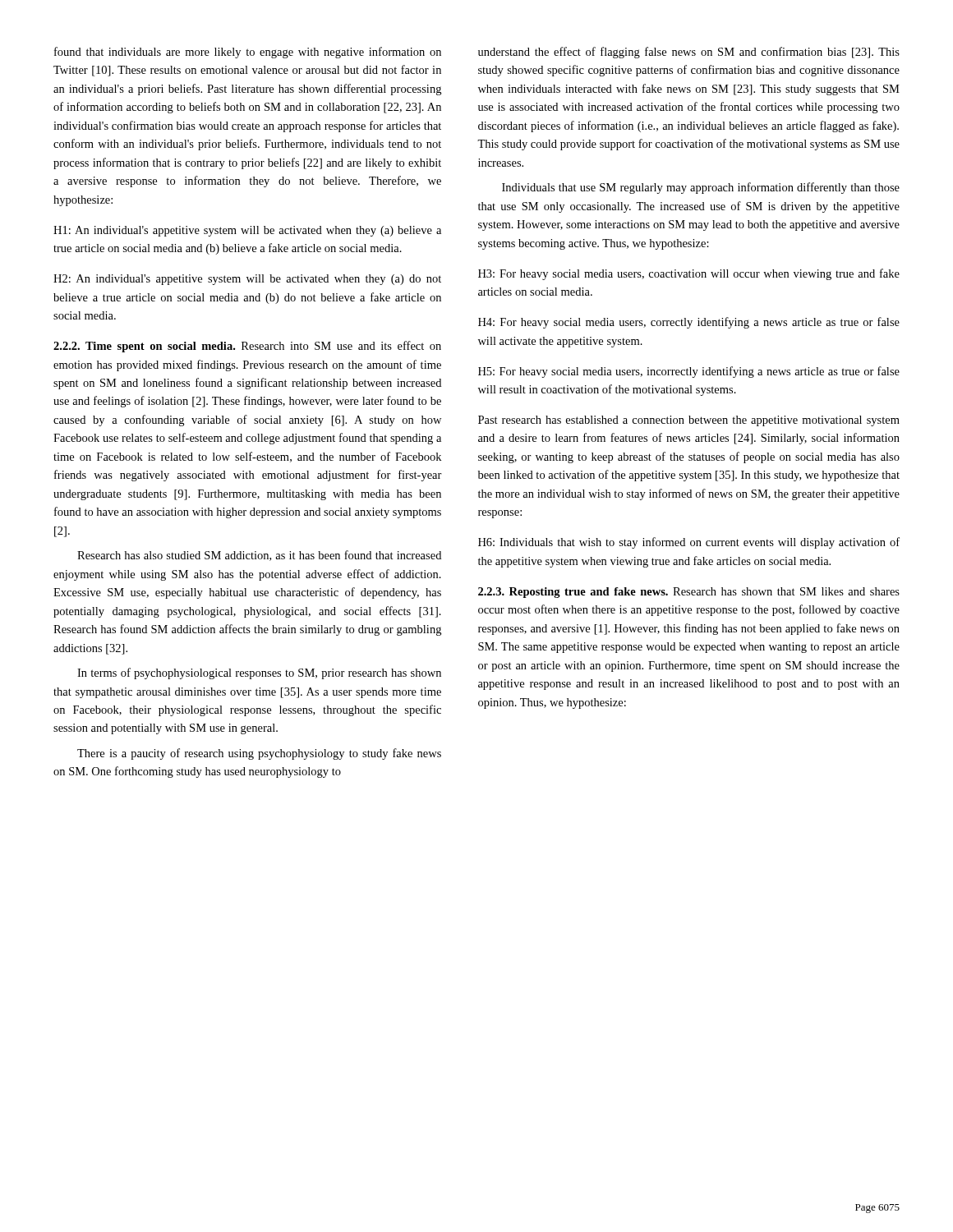Find the text block that says "understand the effect of"

(689, 148)
